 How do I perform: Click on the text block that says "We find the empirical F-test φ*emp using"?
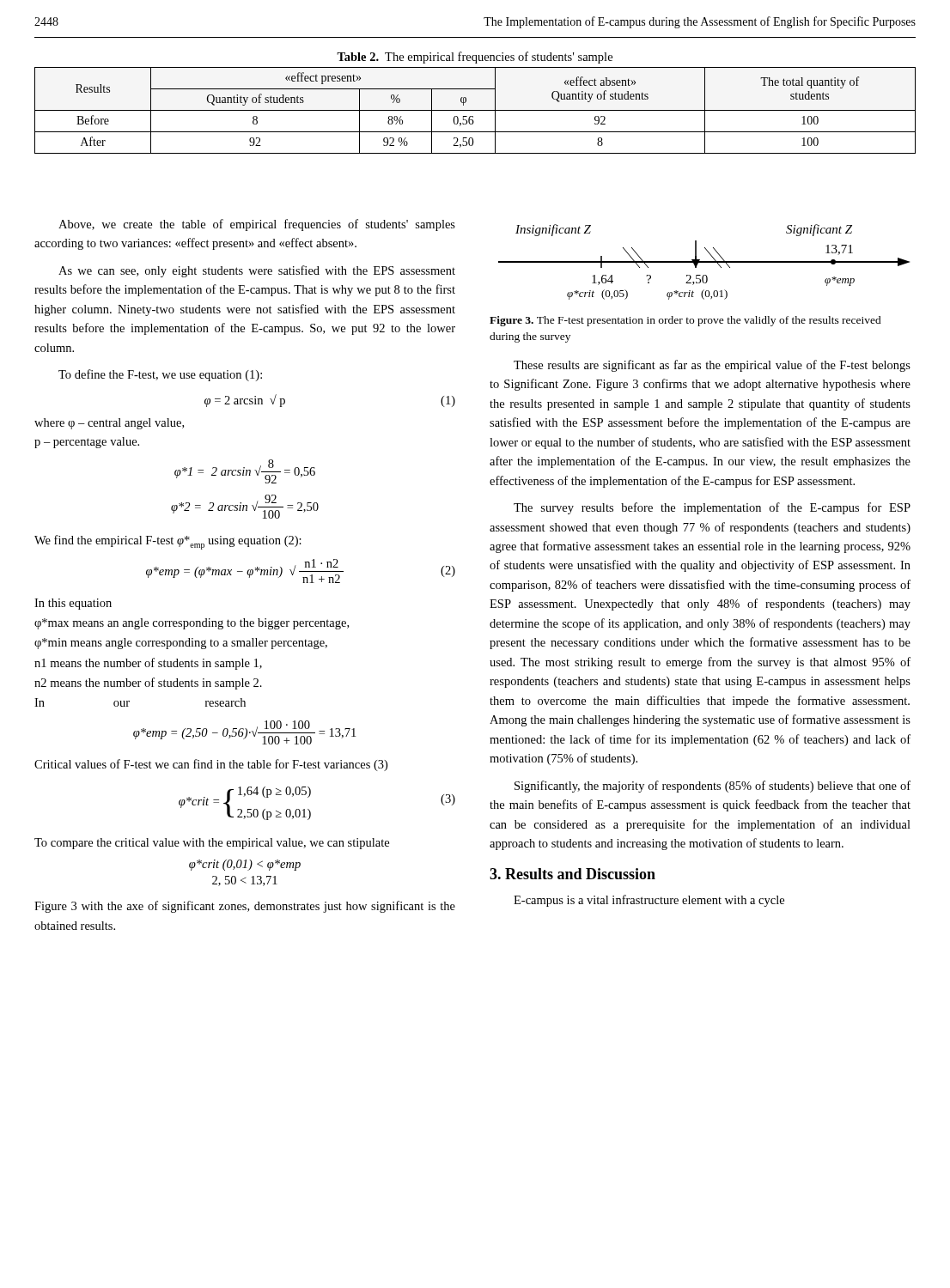168,541
